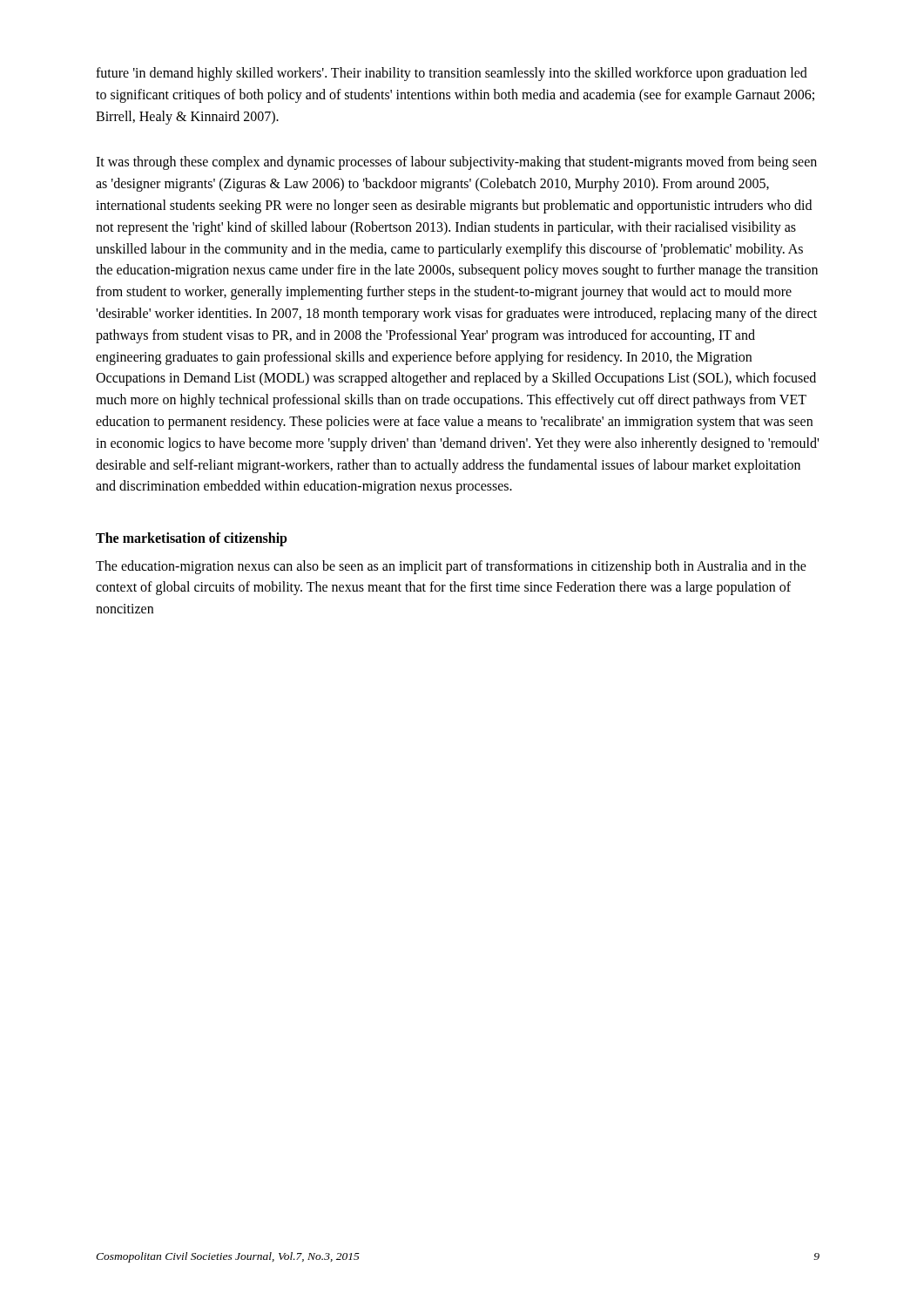924x1307 pixels.
Task: Select the text block that says "The education-migration nexus can"
Action: coord(451,587)
